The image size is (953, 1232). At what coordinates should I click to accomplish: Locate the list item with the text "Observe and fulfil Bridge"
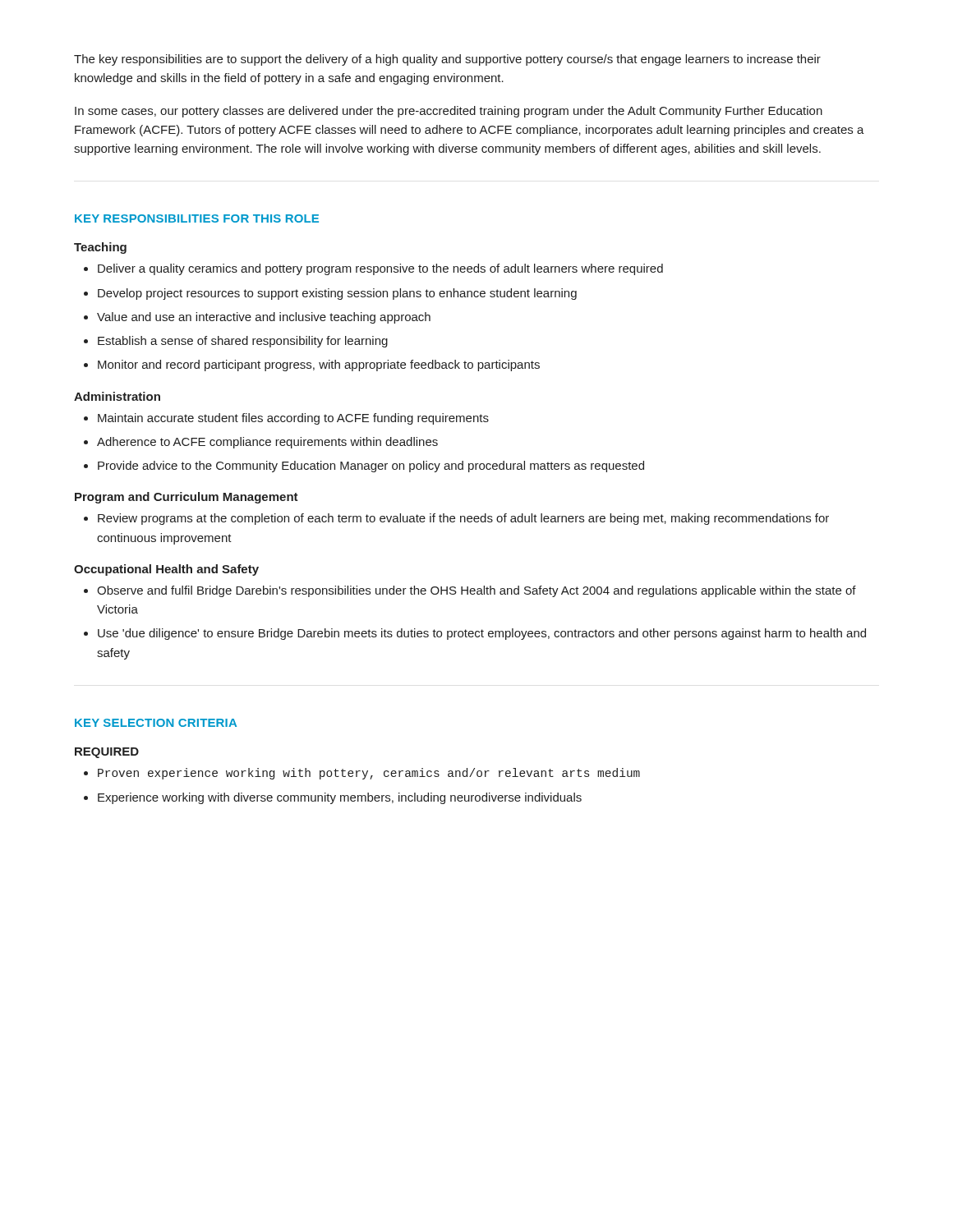(476, 599)
